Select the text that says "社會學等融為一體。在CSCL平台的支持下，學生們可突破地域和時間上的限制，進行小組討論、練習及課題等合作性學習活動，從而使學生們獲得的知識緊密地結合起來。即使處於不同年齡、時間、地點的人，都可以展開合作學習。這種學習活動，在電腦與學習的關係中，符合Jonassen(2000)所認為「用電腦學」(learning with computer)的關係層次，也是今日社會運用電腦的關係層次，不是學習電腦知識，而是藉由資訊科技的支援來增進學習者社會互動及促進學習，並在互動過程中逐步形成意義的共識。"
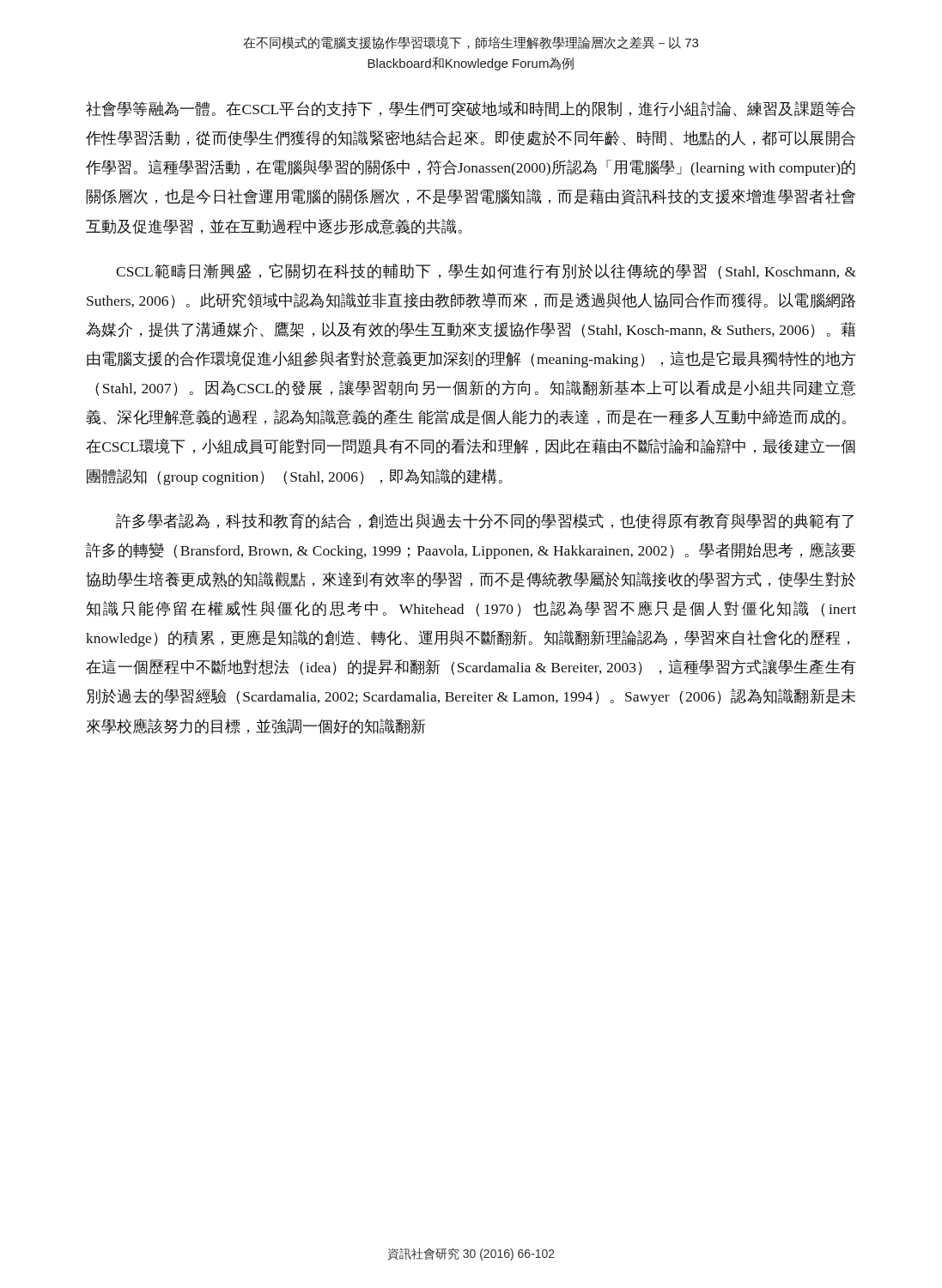 click(471, 168)
